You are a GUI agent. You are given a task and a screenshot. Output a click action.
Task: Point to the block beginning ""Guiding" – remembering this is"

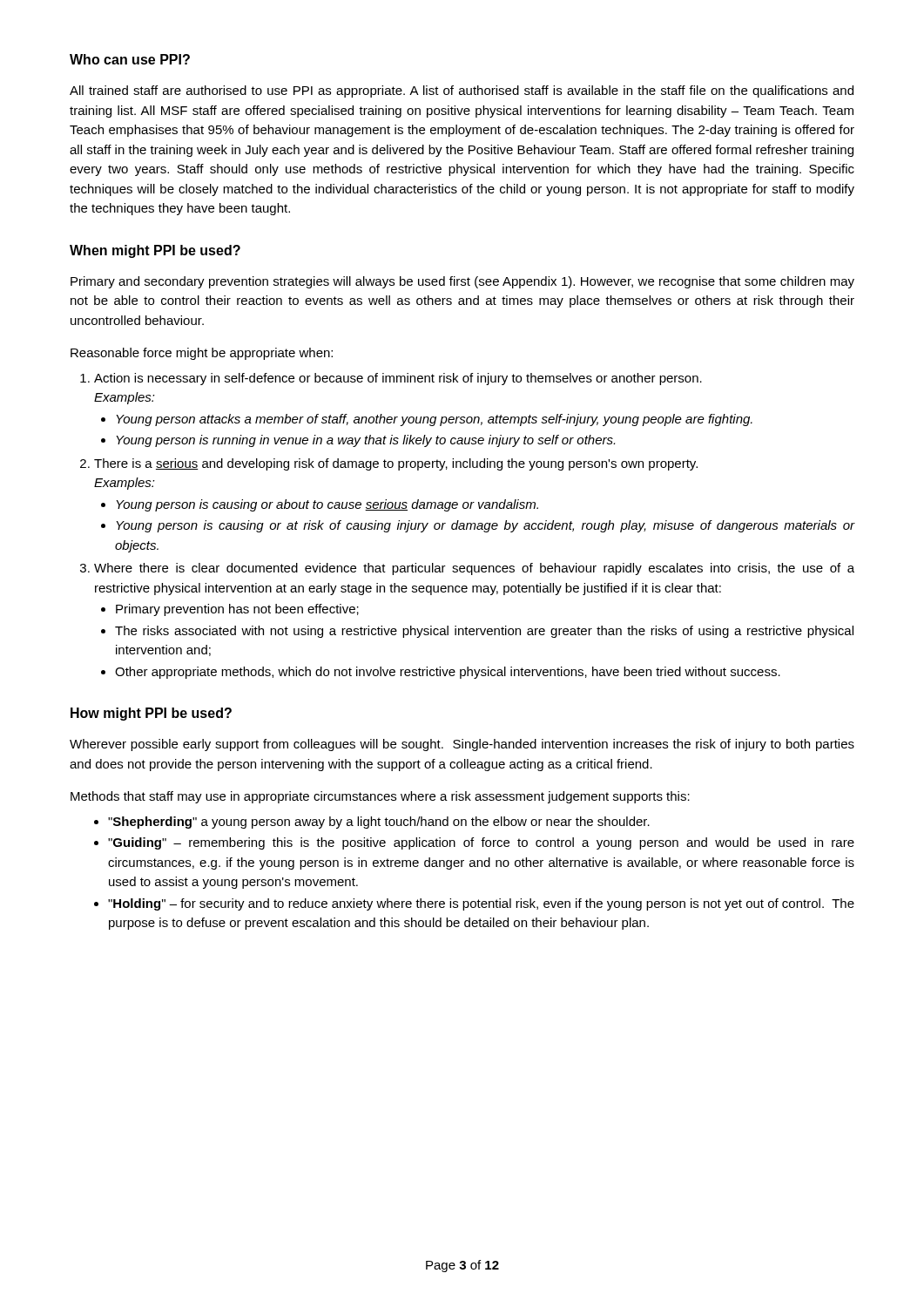[x=481, y=862]
